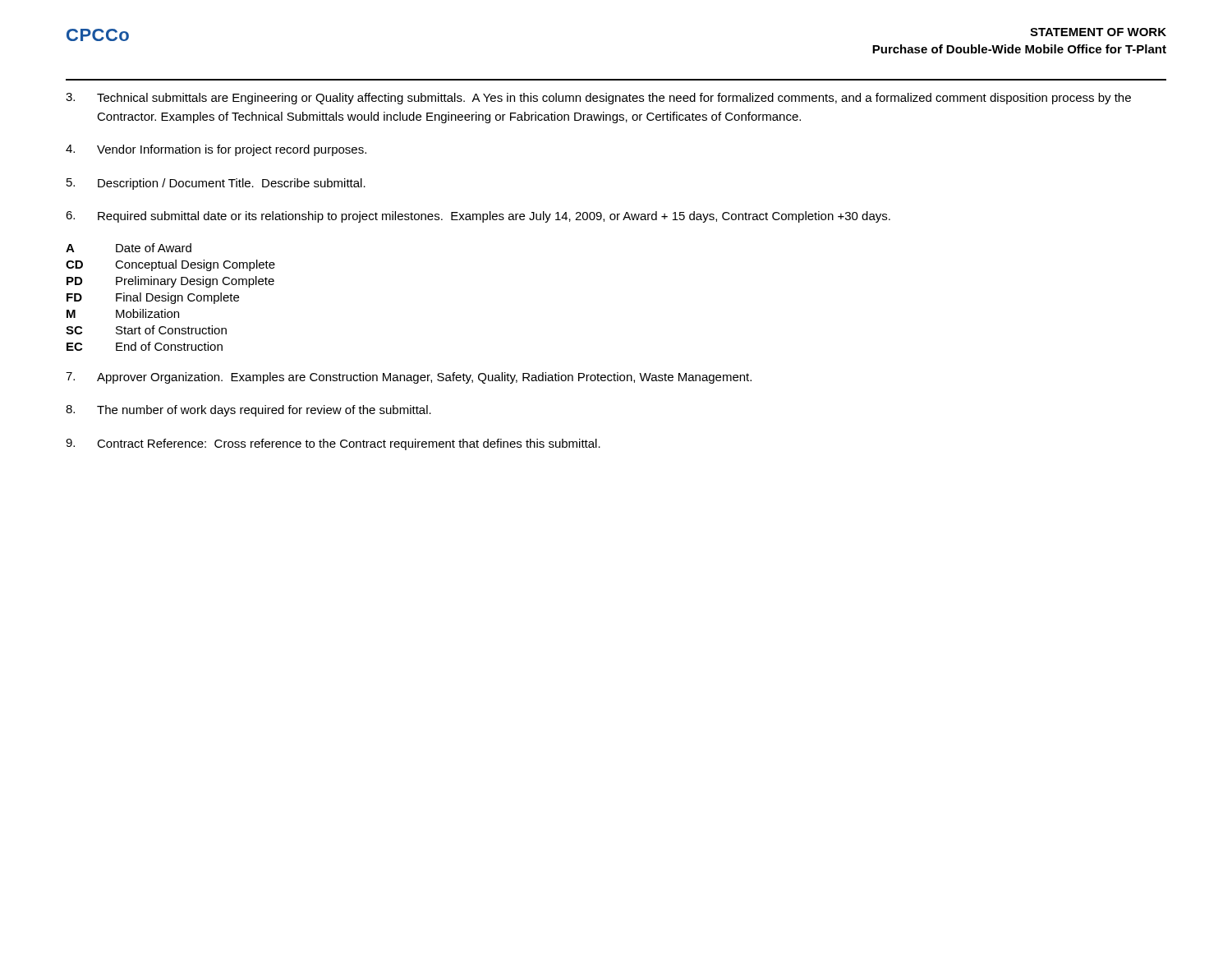Click on the list item containing "SC Start of Construction"
Viewport: 1232px width, 953px height.
pos(146,329)
